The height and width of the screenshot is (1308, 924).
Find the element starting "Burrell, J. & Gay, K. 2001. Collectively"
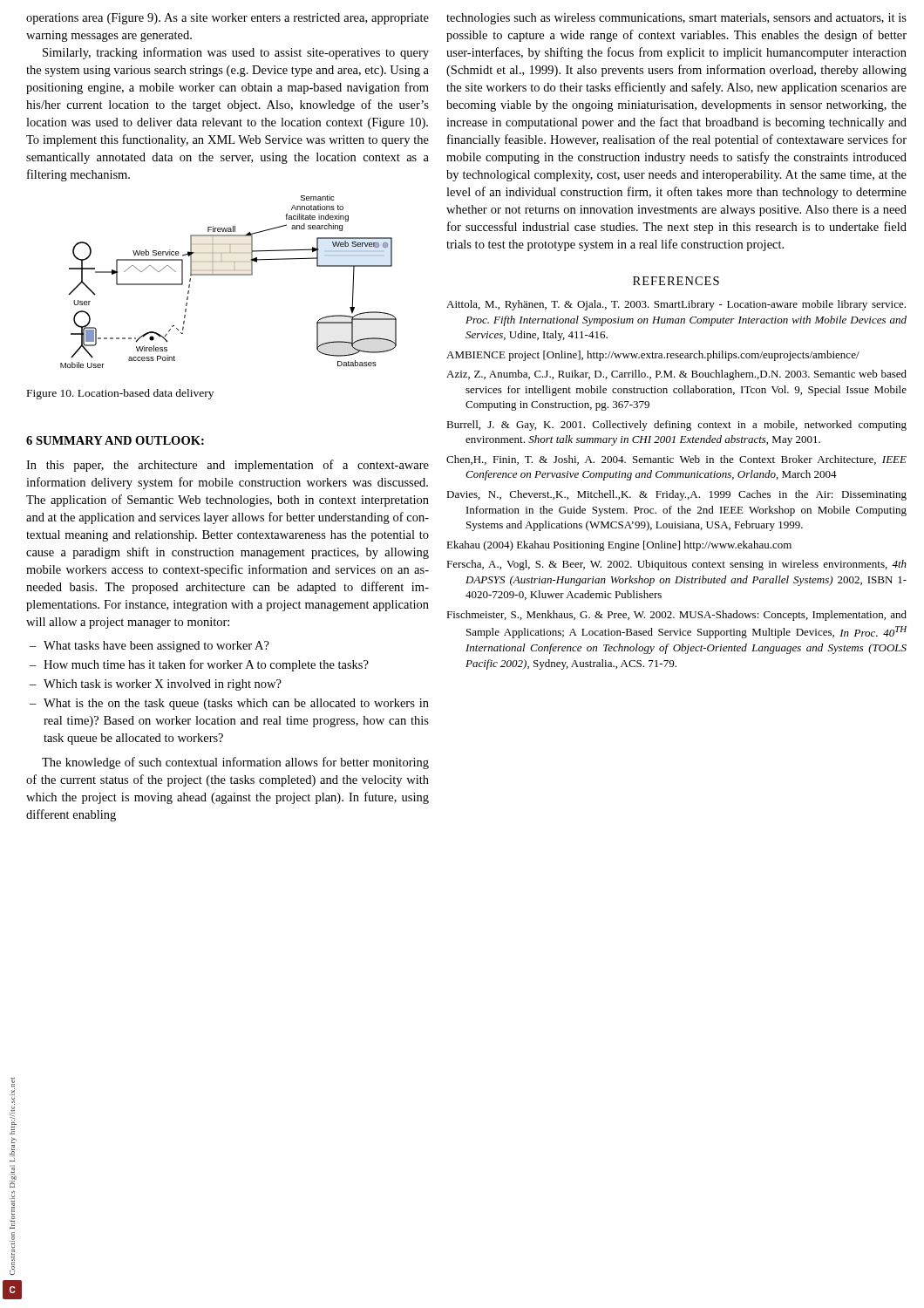pyautogui.click(x=676, y=432)
